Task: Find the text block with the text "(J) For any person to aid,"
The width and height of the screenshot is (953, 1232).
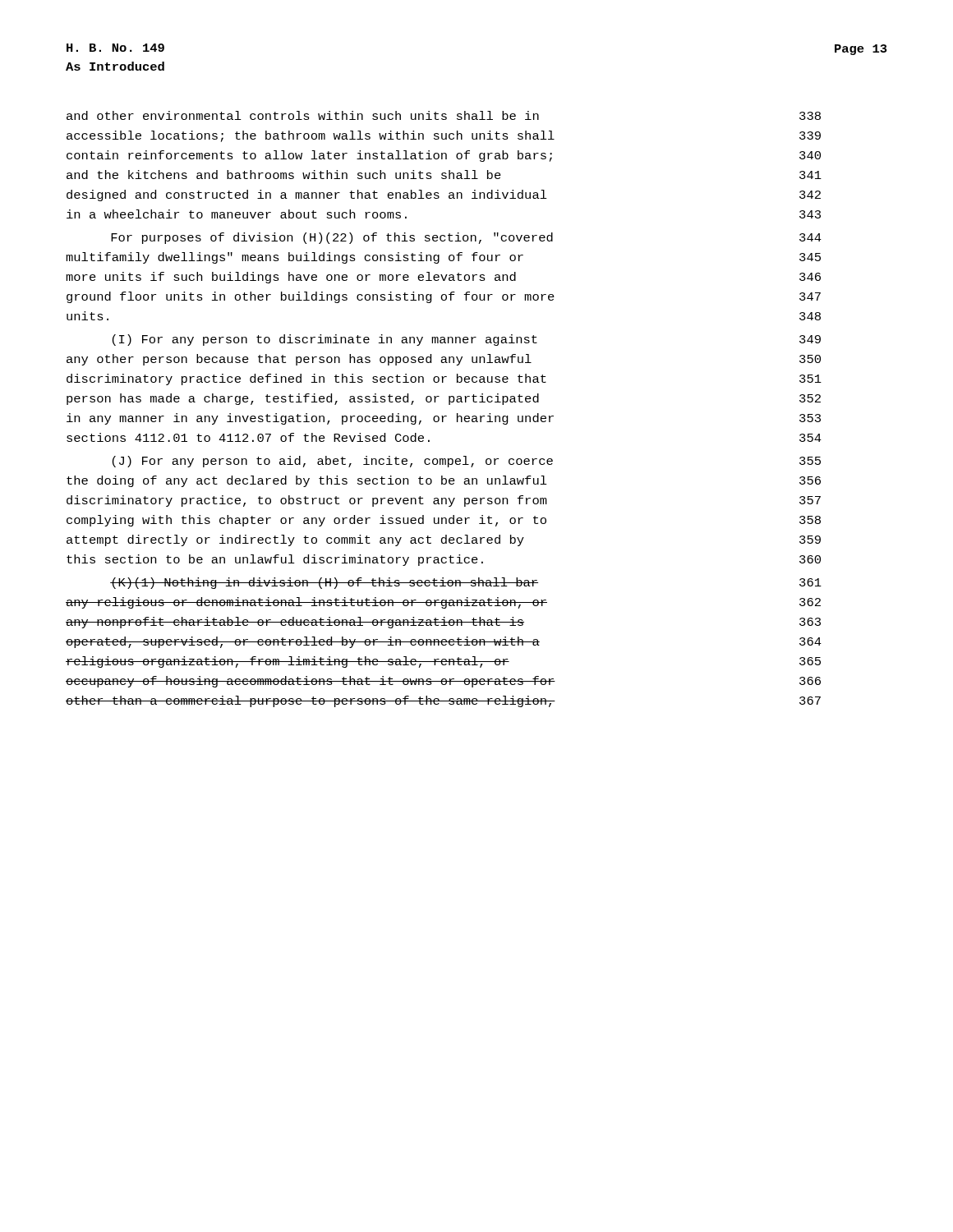Action: (x=444, y=511)
